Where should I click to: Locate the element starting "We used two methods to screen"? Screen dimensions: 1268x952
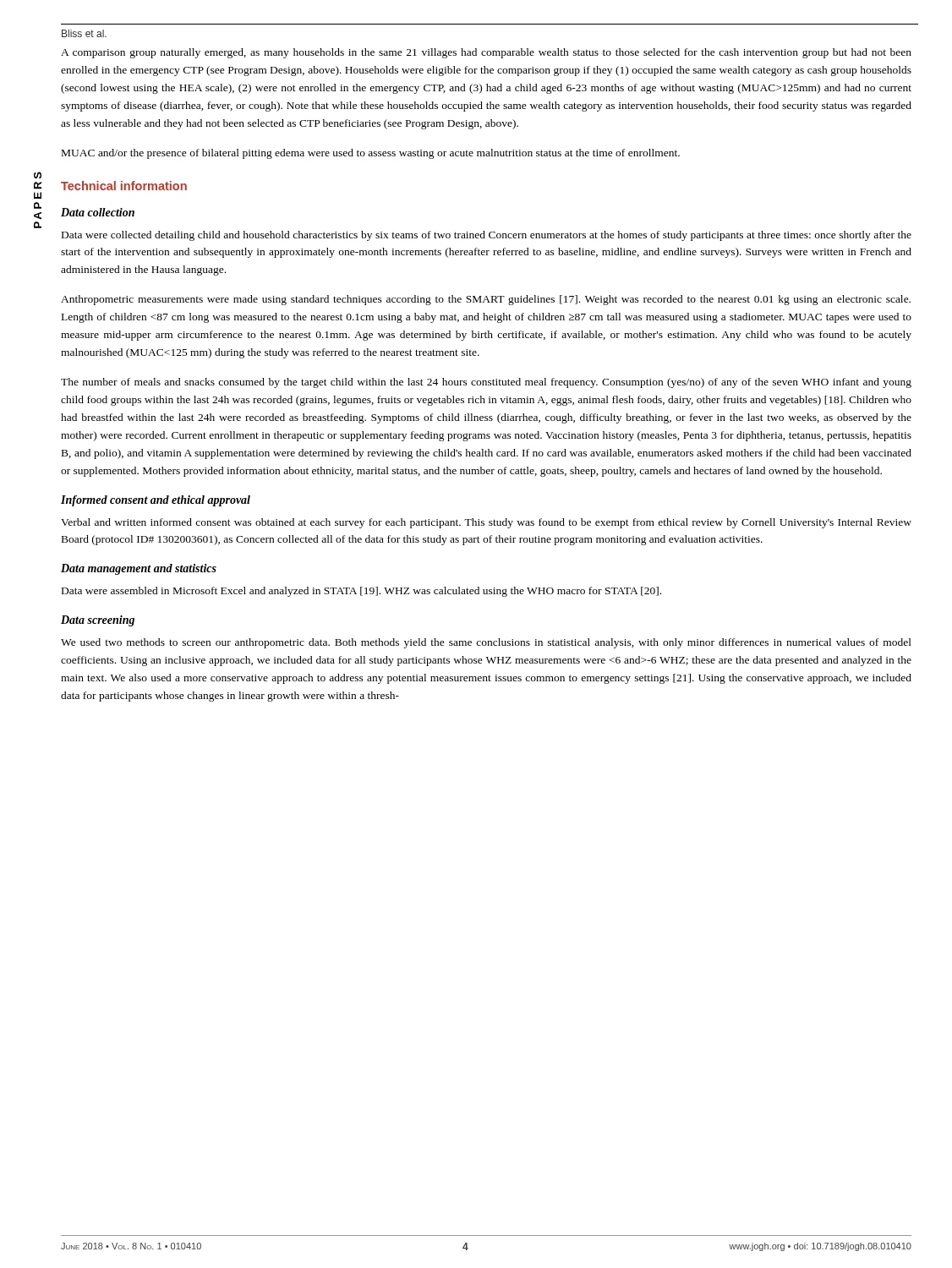[x=486, y=669]
